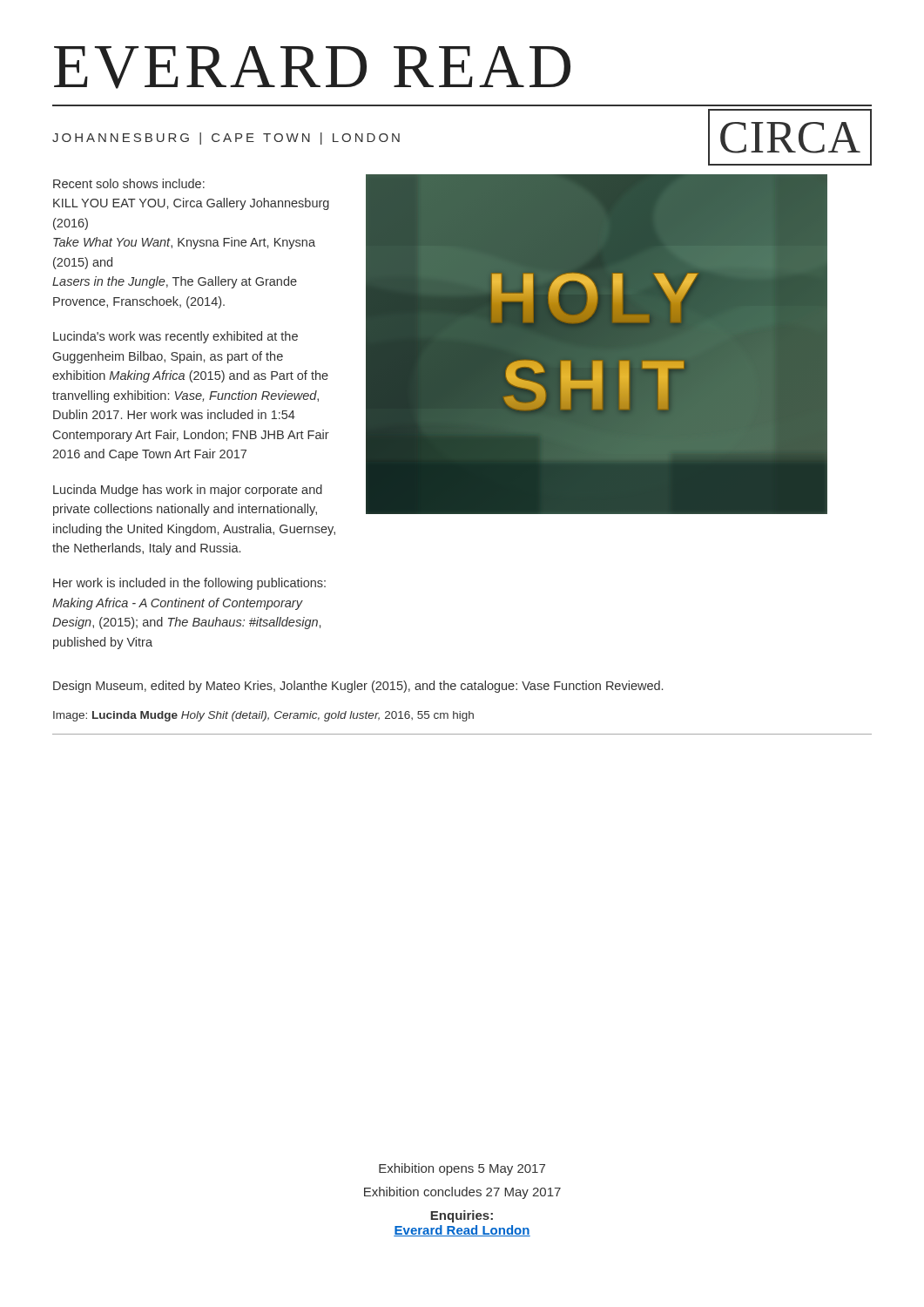Viewport: 924px width, 1307px height.
Task: Point to the text starting "Enquiries: Everard Read London"
Action: 462,1223
